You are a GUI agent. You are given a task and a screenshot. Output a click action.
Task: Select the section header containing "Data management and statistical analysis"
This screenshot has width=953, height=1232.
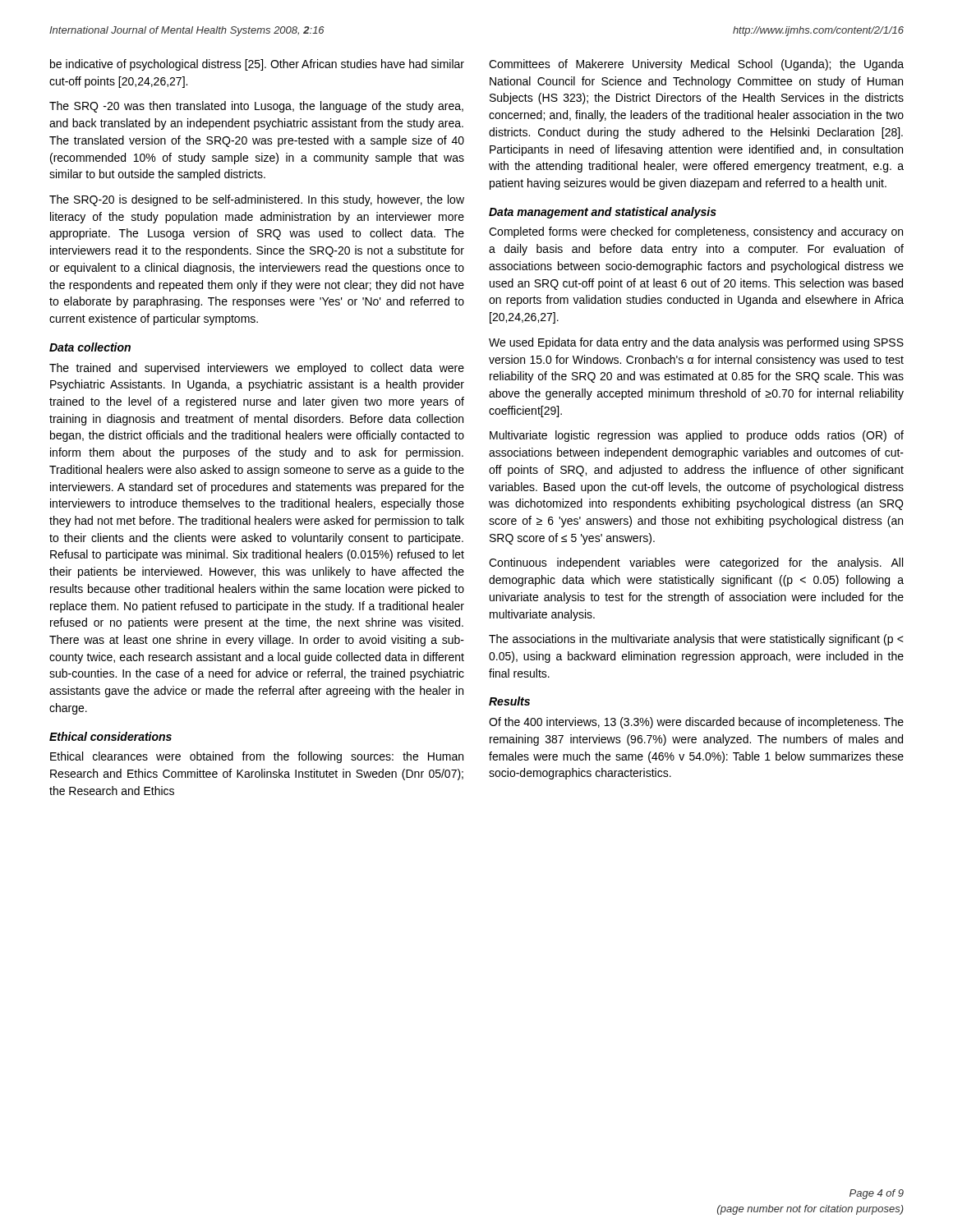[603, 212]
